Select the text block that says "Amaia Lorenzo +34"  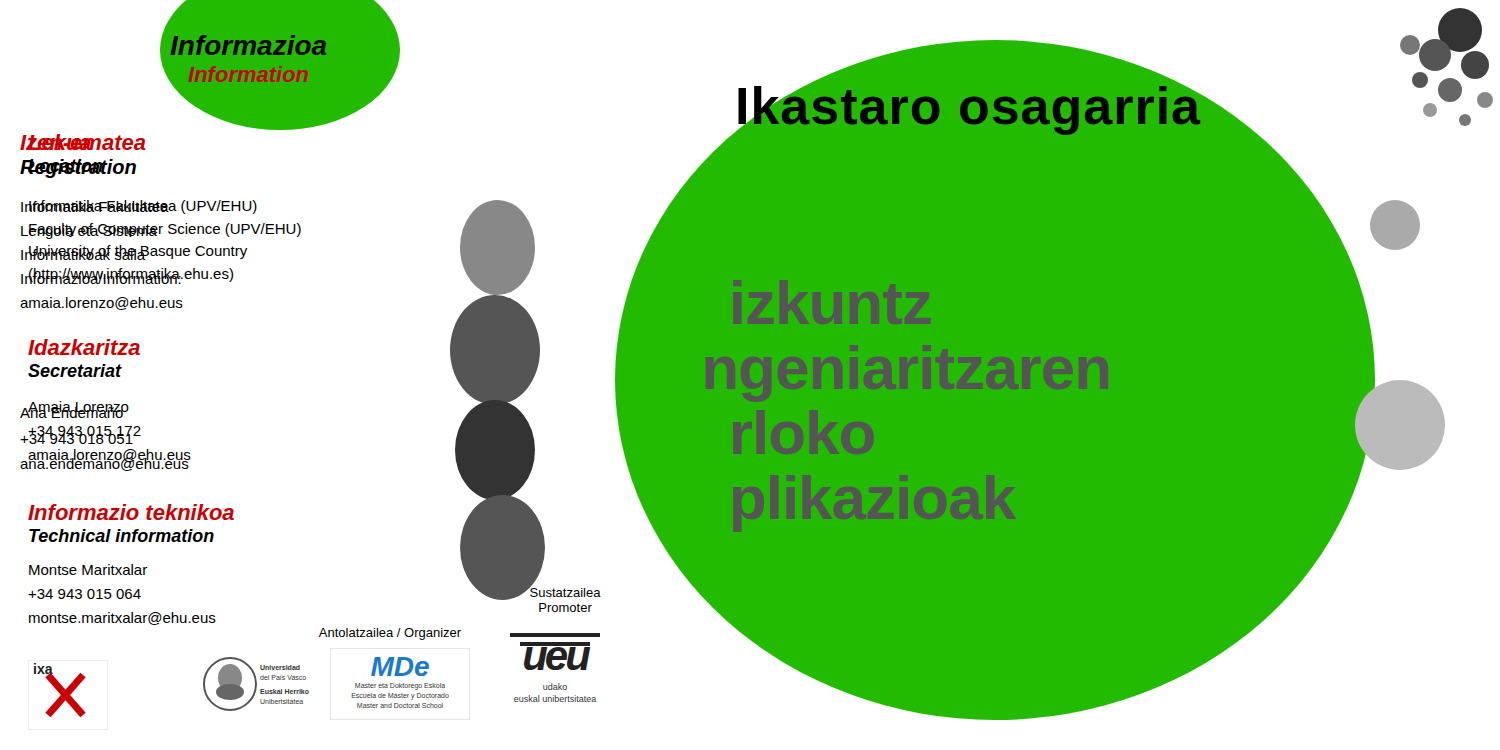click(109, 430)
